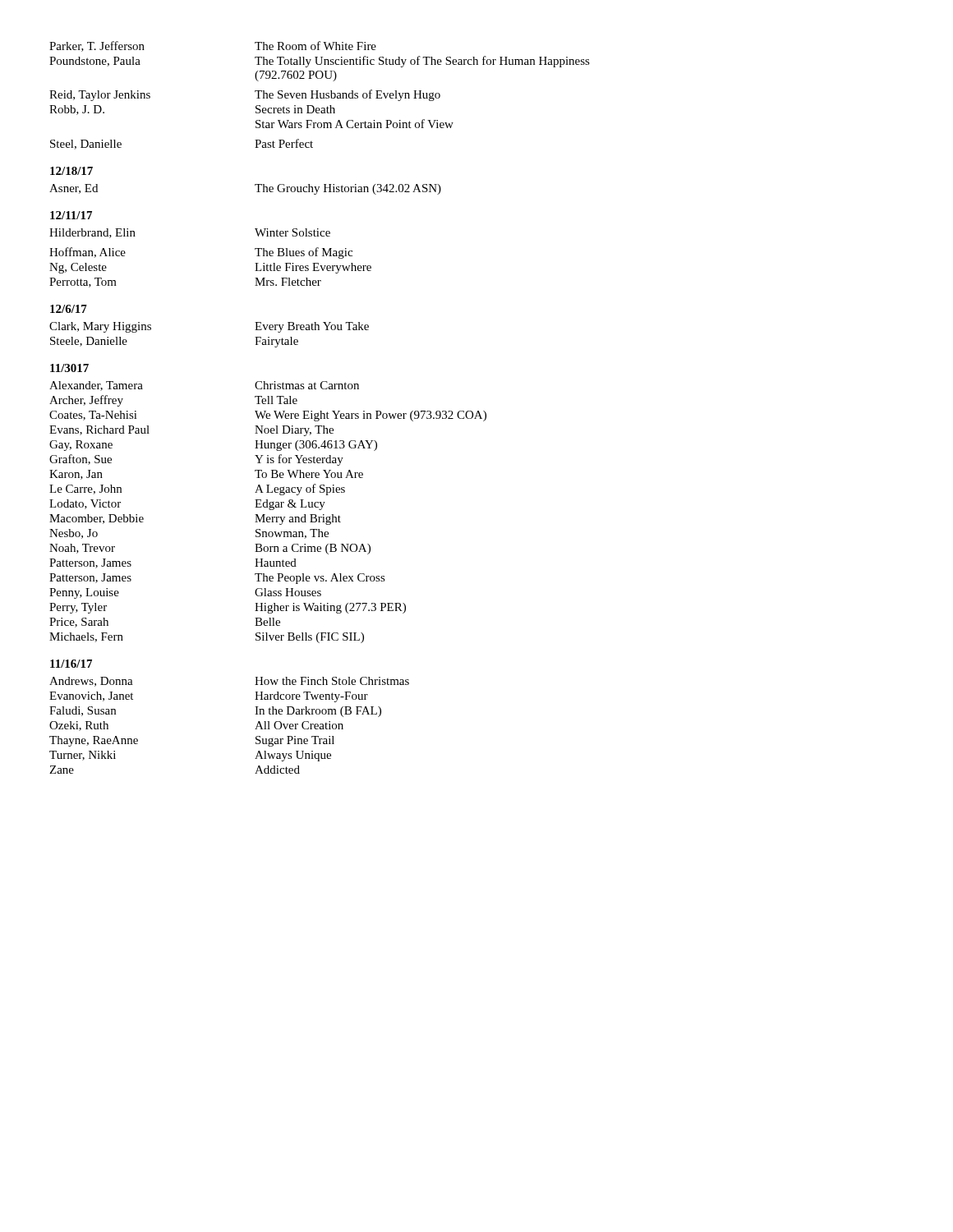This screenshot has height=1232, width=953.
Task: Select the list item with the text "Turner, Nikki Always Unique"
Action: click(82, 754)
